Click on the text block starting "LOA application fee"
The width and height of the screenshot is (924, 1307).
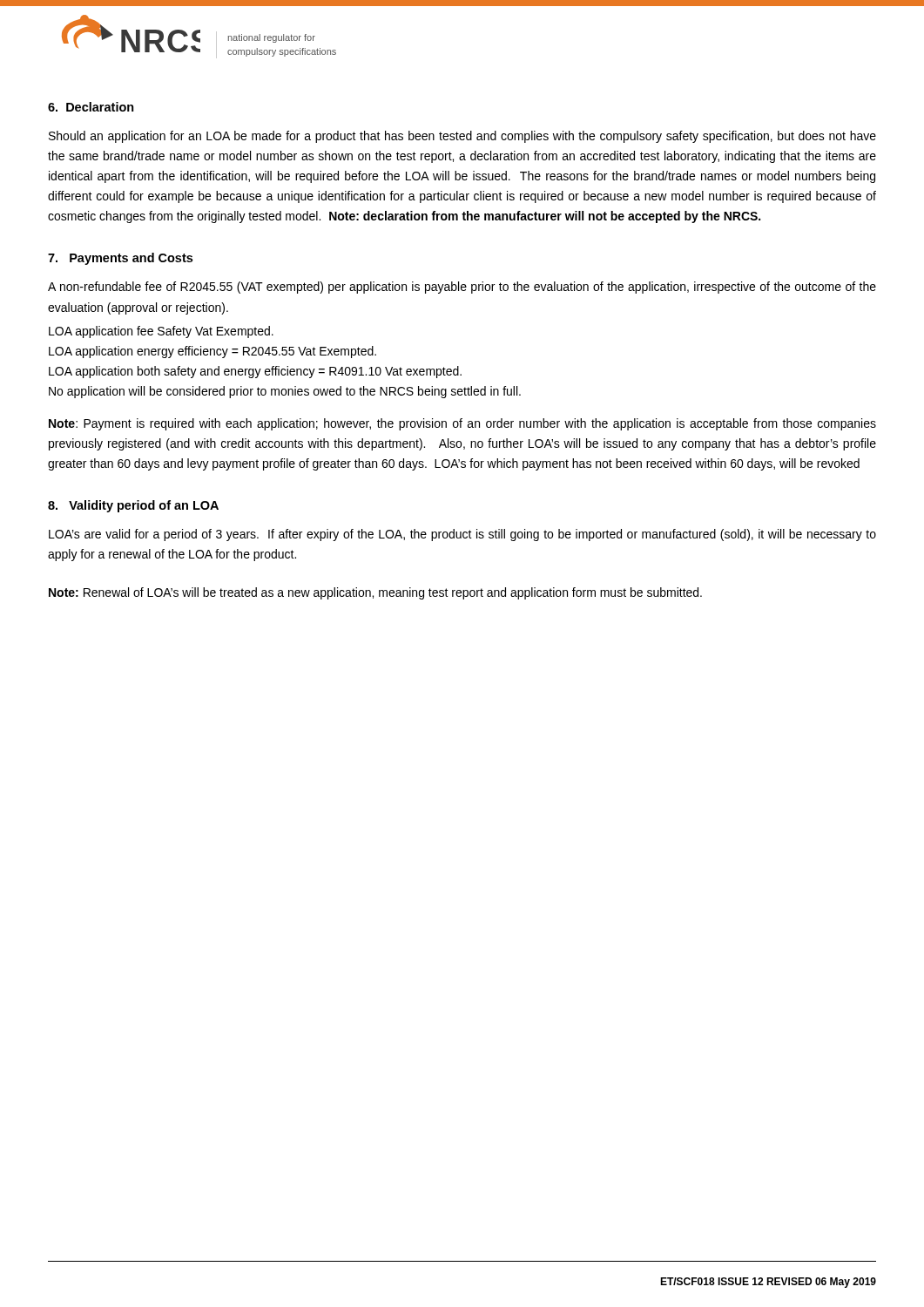(x=161, y=331)
